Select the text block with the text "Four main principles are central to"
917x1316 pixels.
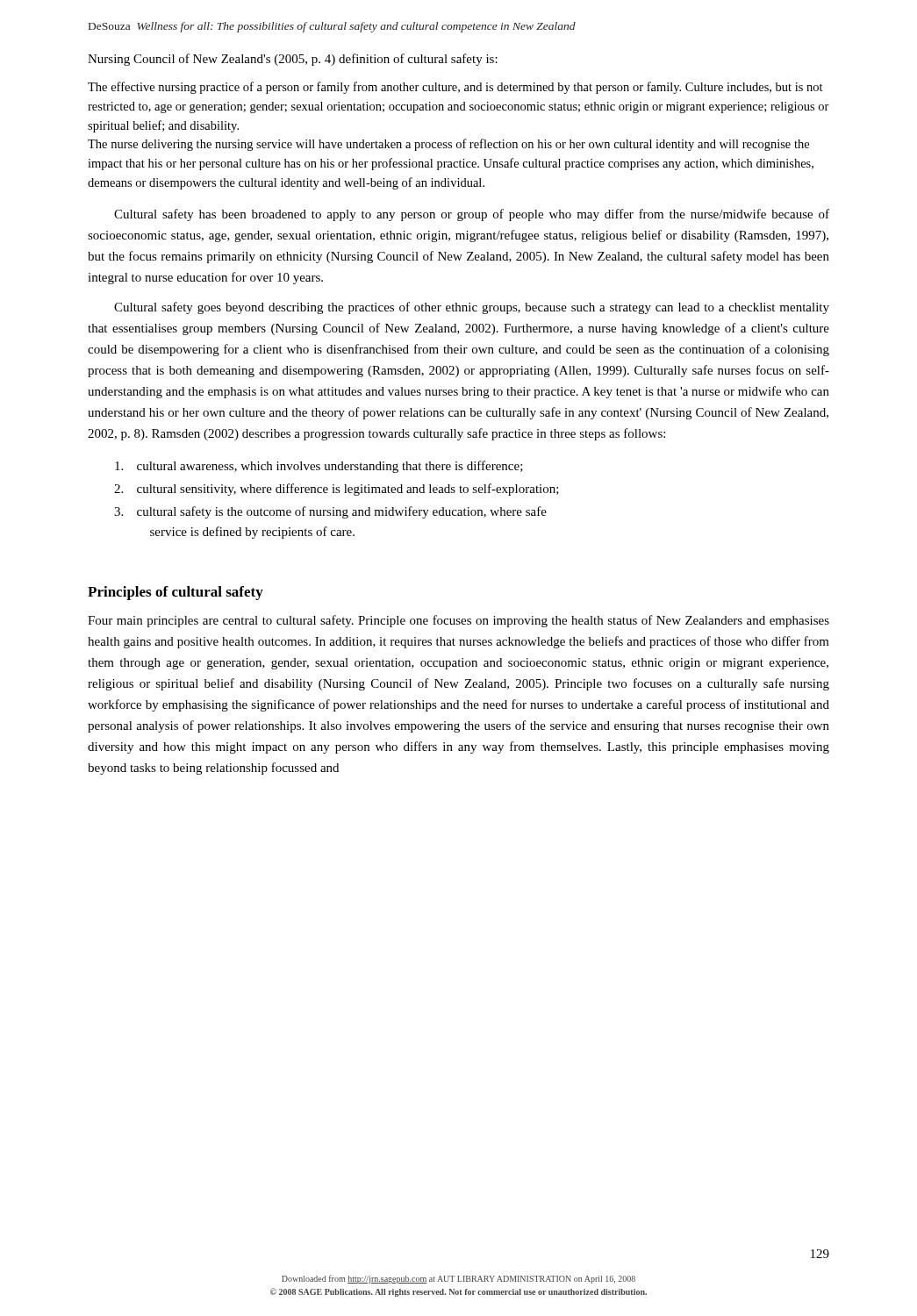click(x=458, y=694)
